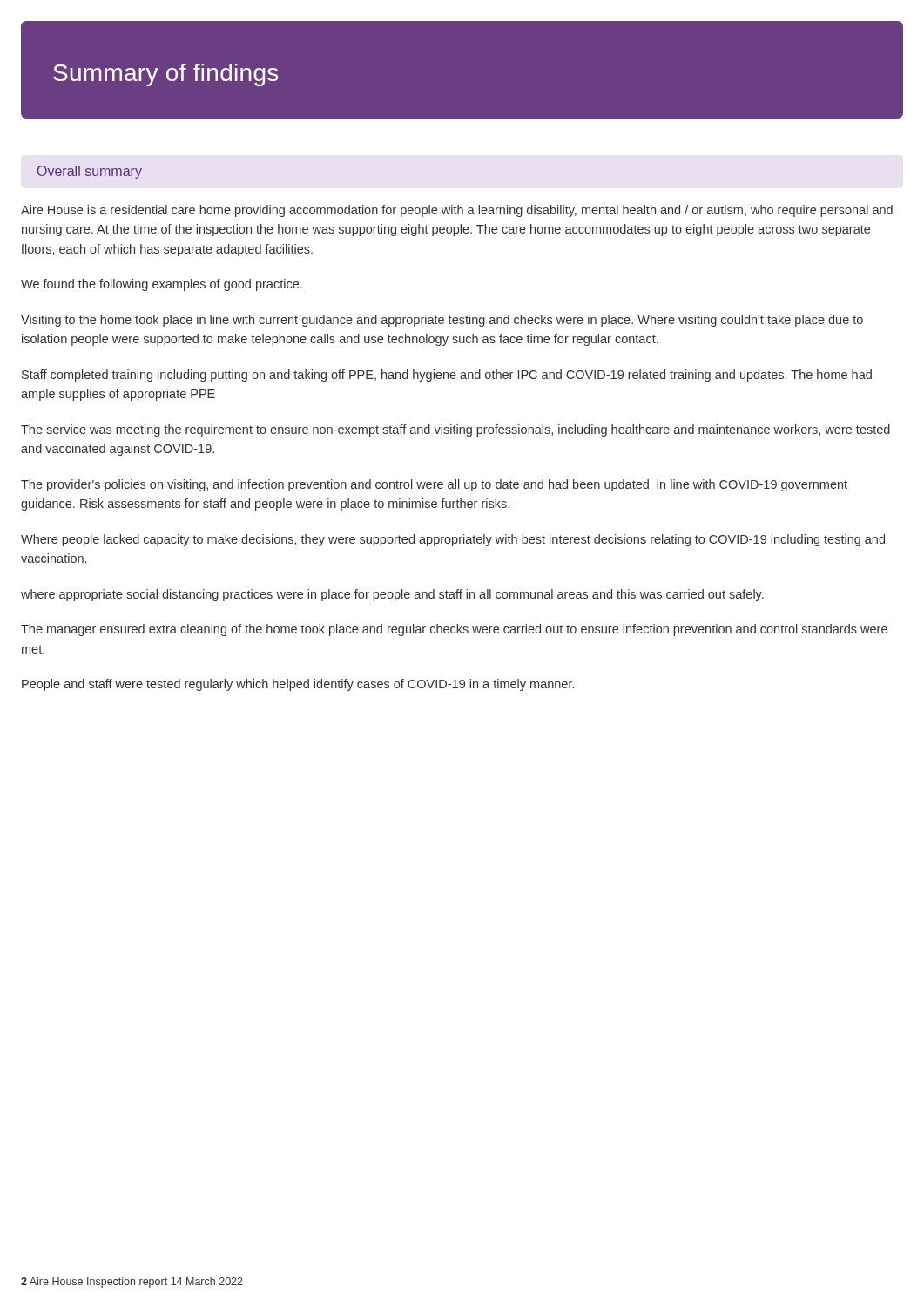Find the text block containing "The provider's policies on visiting, and infection"
The width and height of the screenshot is (924, 1307).
(x=434, y=494)
